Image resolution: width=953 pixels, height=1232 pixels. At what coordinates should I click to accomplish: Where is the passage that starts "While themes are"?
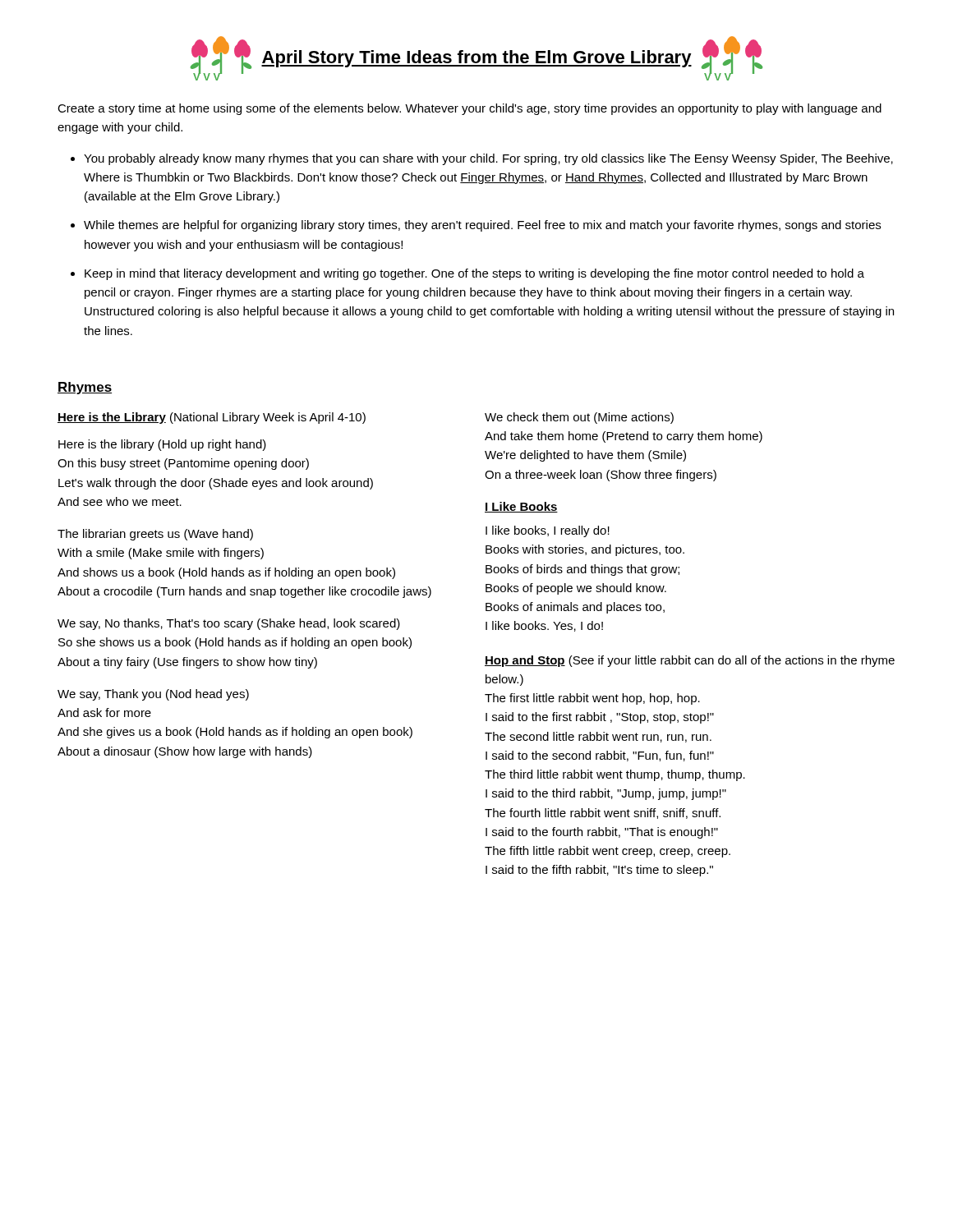point(483,234)
